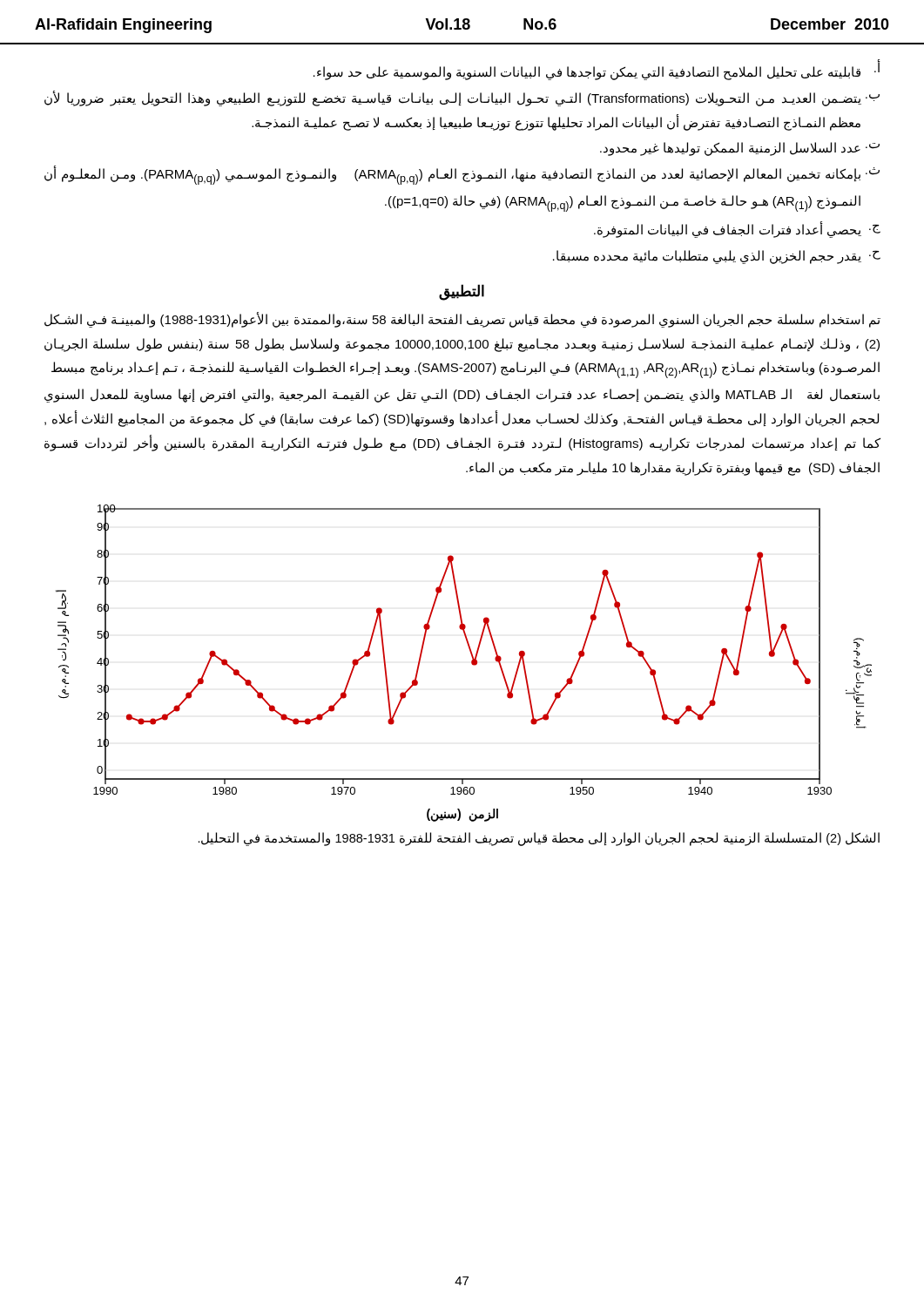Screen dimensions: 1307x924
Task: Locate the block of text that opens with "ج. يحصي أعداد فترات"
Action: pyautogui.click(x=737, y=230)
